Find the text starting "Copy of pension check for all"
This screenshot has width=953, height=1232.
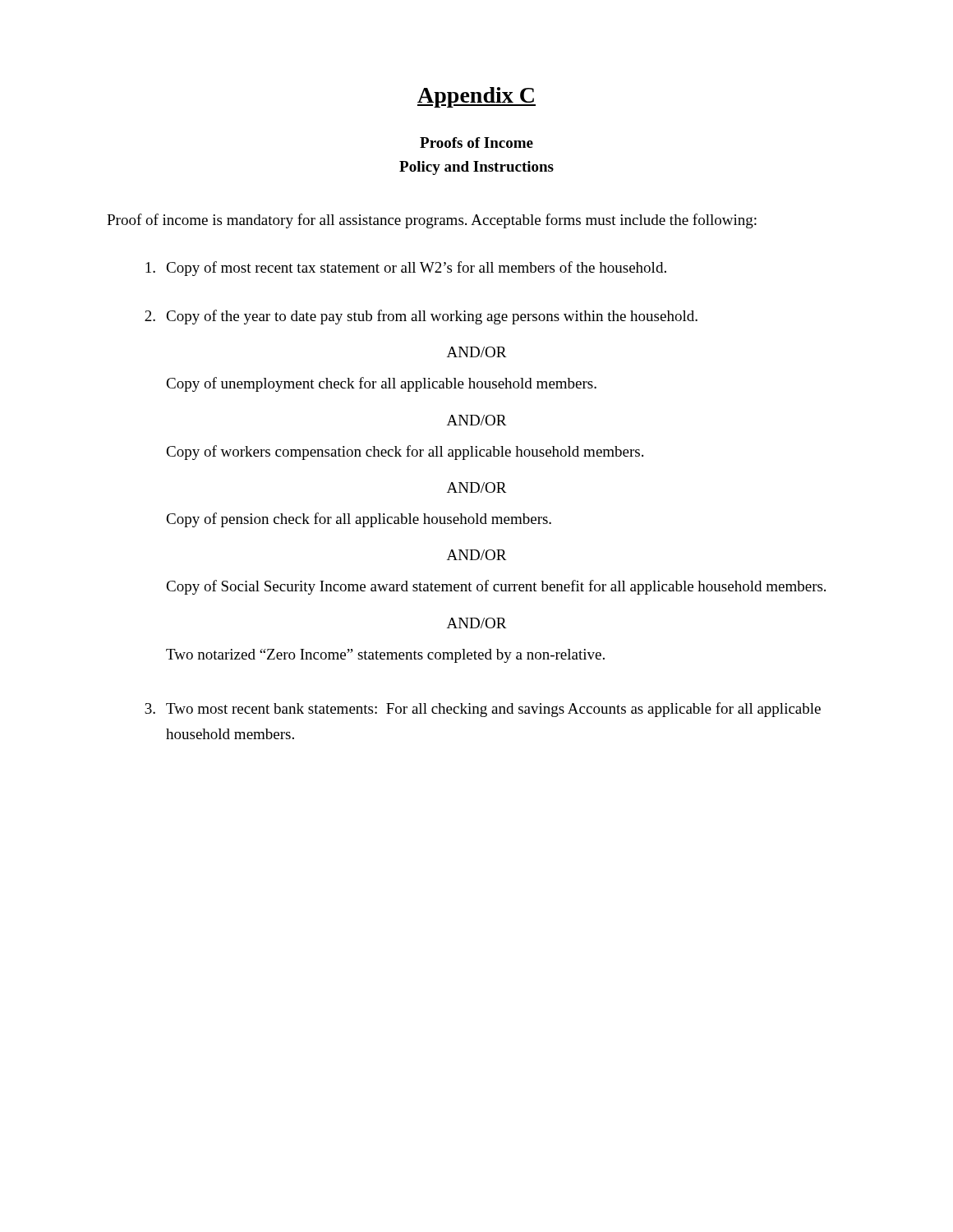(x=359, y=519)
